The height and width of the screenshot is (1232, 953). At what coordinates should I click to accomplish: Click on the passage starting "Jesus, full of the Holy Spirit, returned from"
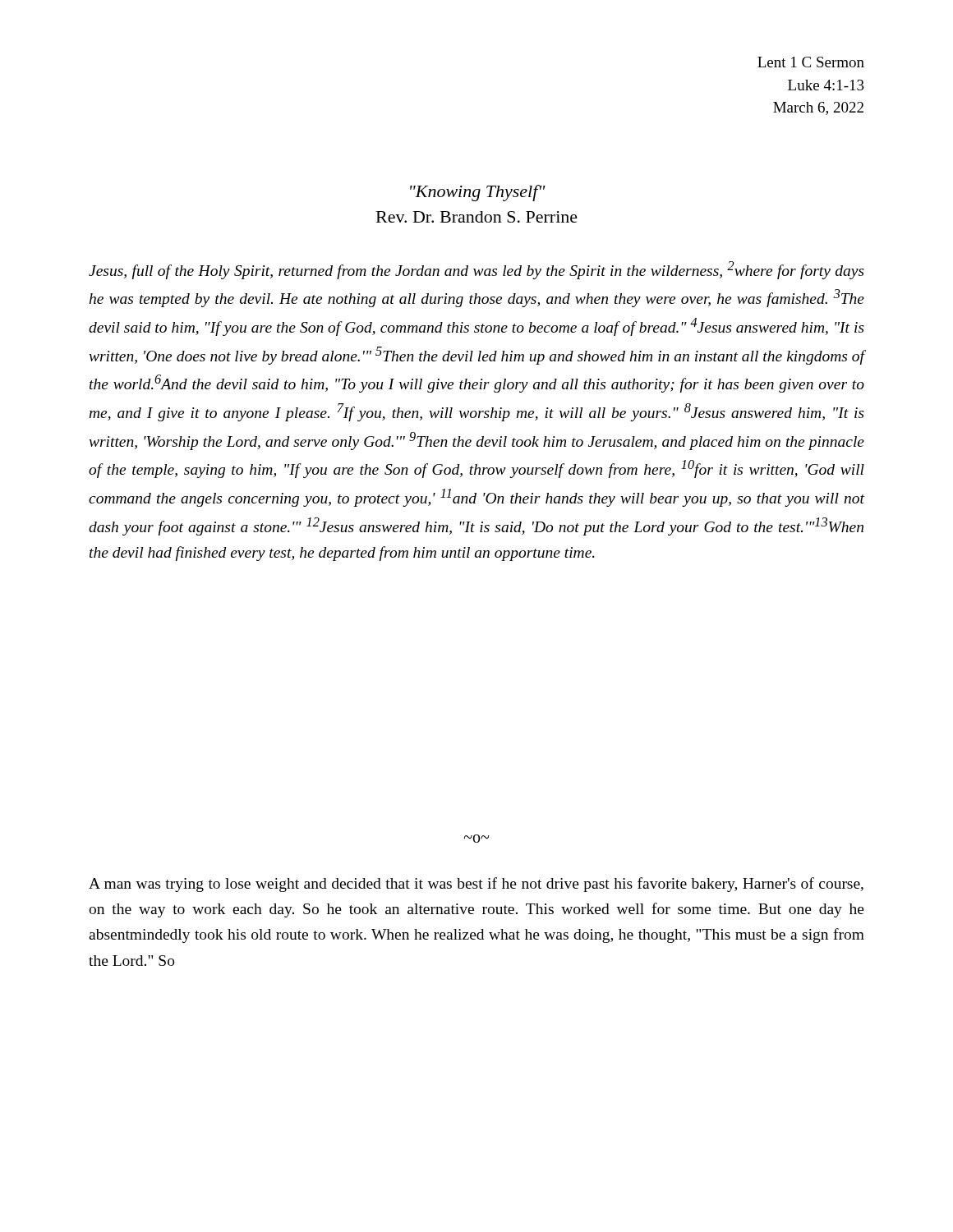coord(476,409)
